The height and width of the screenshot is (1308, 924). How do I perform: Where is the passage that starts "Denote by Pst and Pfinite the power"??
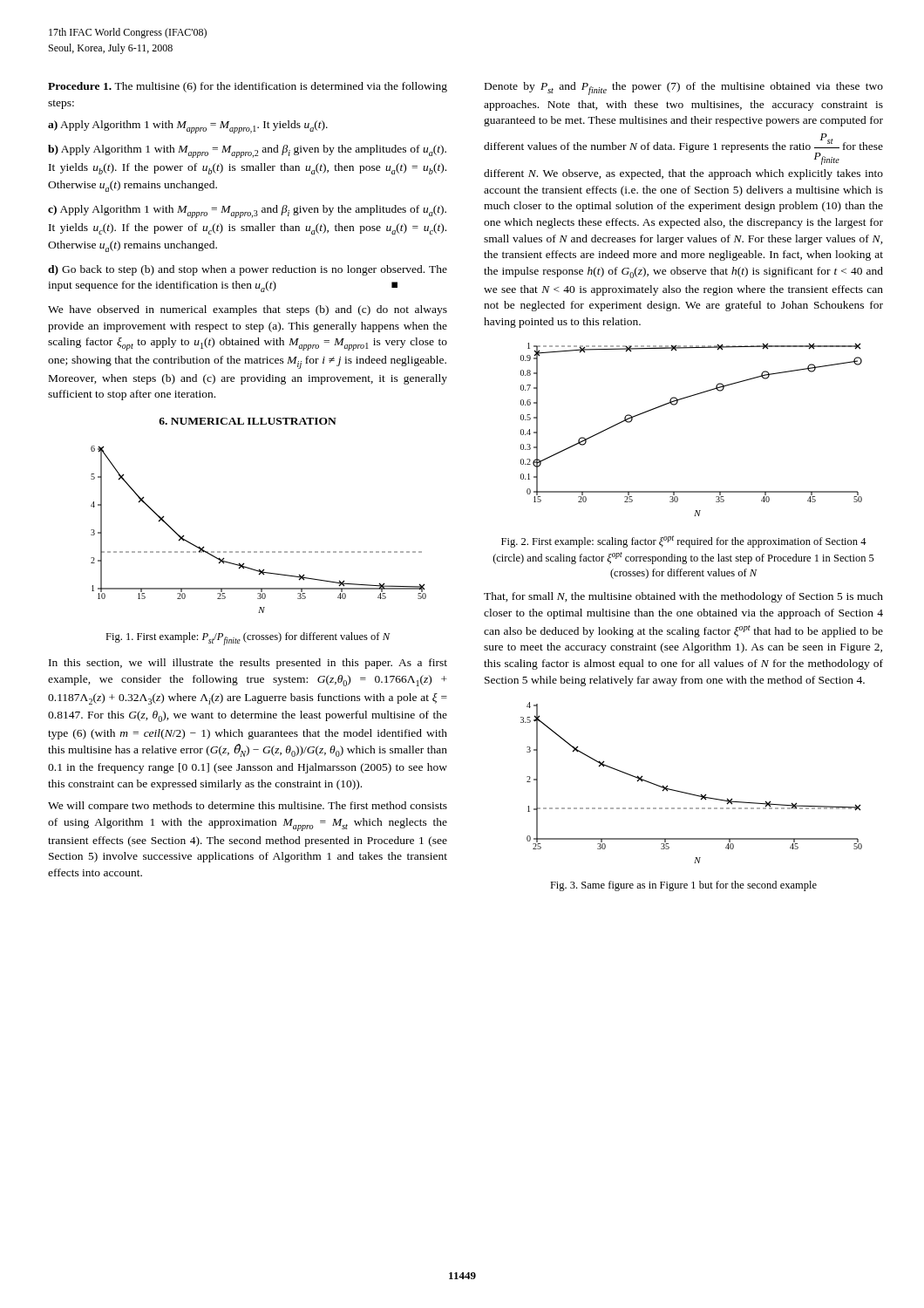pyautogui.click(x=683, y=204)
